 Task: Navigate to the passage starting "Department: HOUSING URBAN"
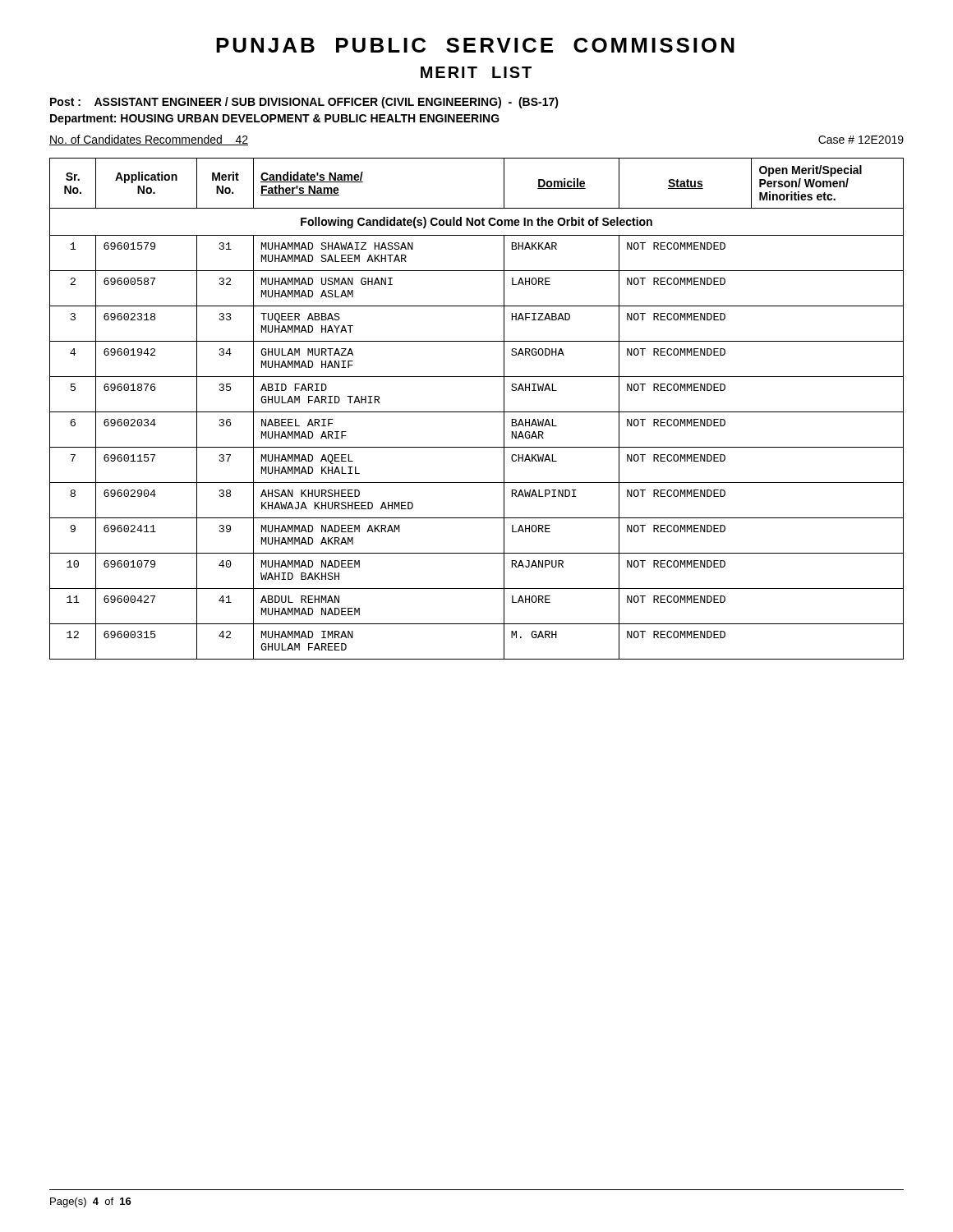274,118
